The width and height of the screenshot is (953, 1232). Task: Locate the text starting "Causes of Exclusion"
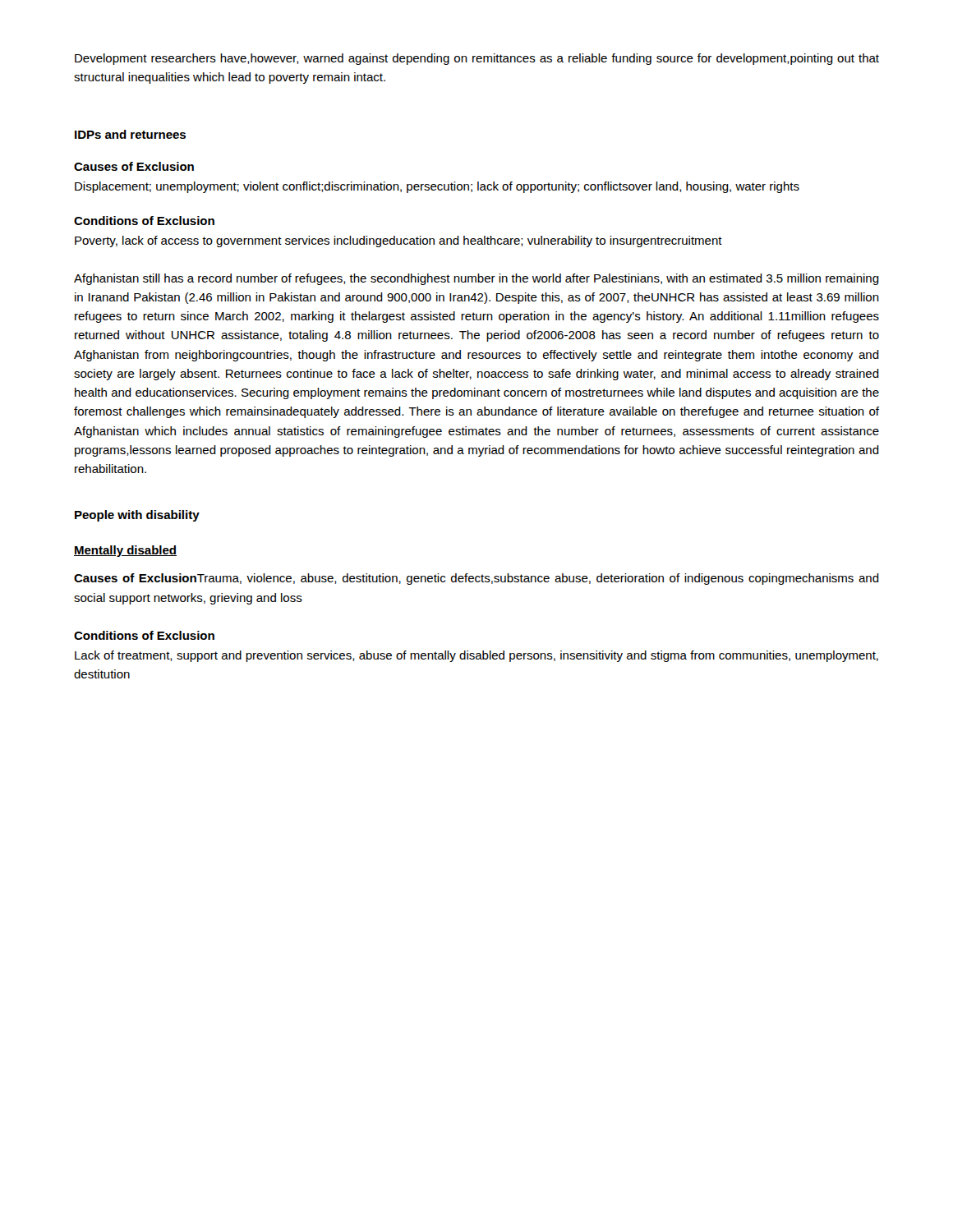[x=134, y=166]
